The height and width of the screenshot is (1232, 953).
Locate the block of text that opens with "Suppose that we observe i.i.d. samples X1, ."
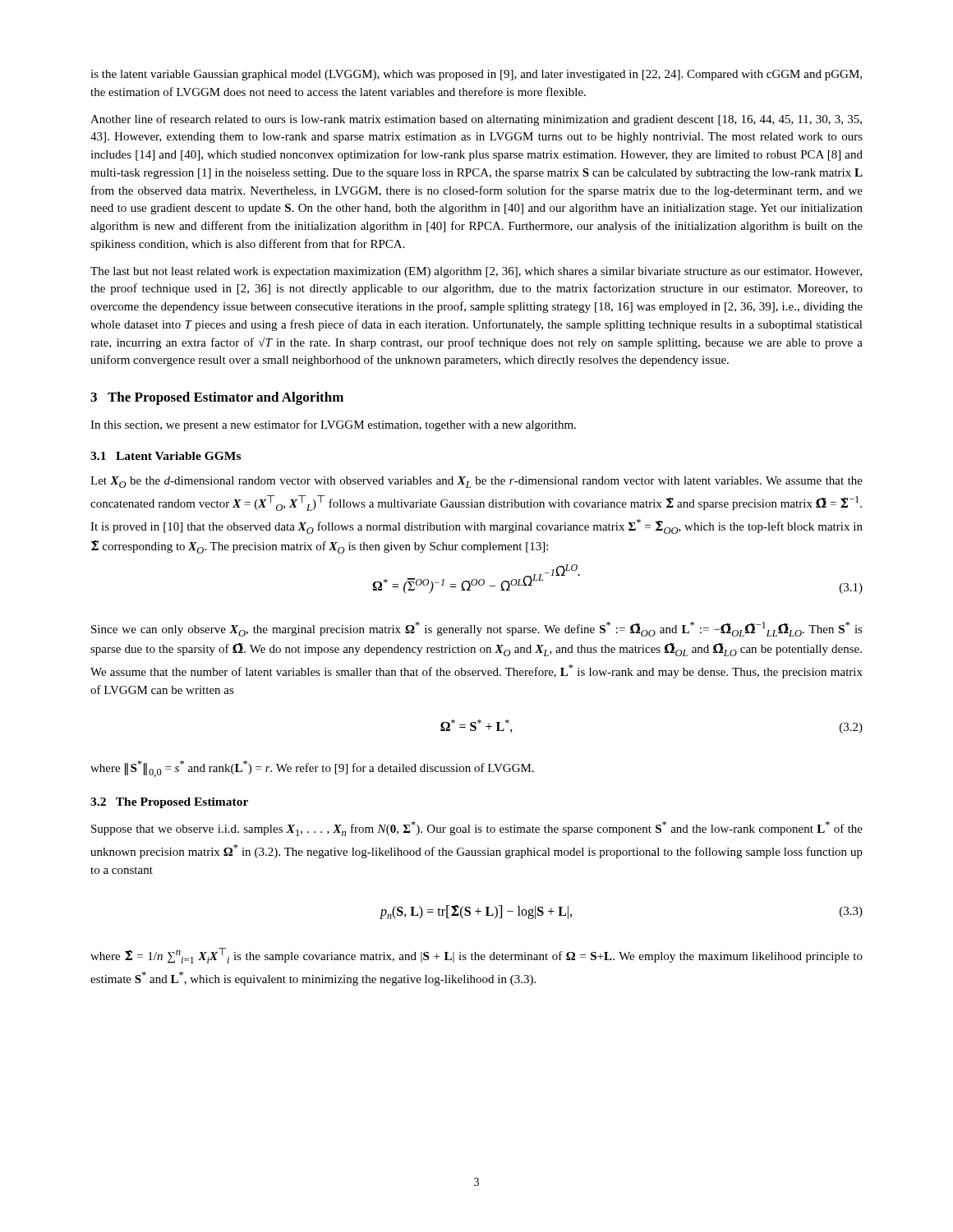[476, 848]
